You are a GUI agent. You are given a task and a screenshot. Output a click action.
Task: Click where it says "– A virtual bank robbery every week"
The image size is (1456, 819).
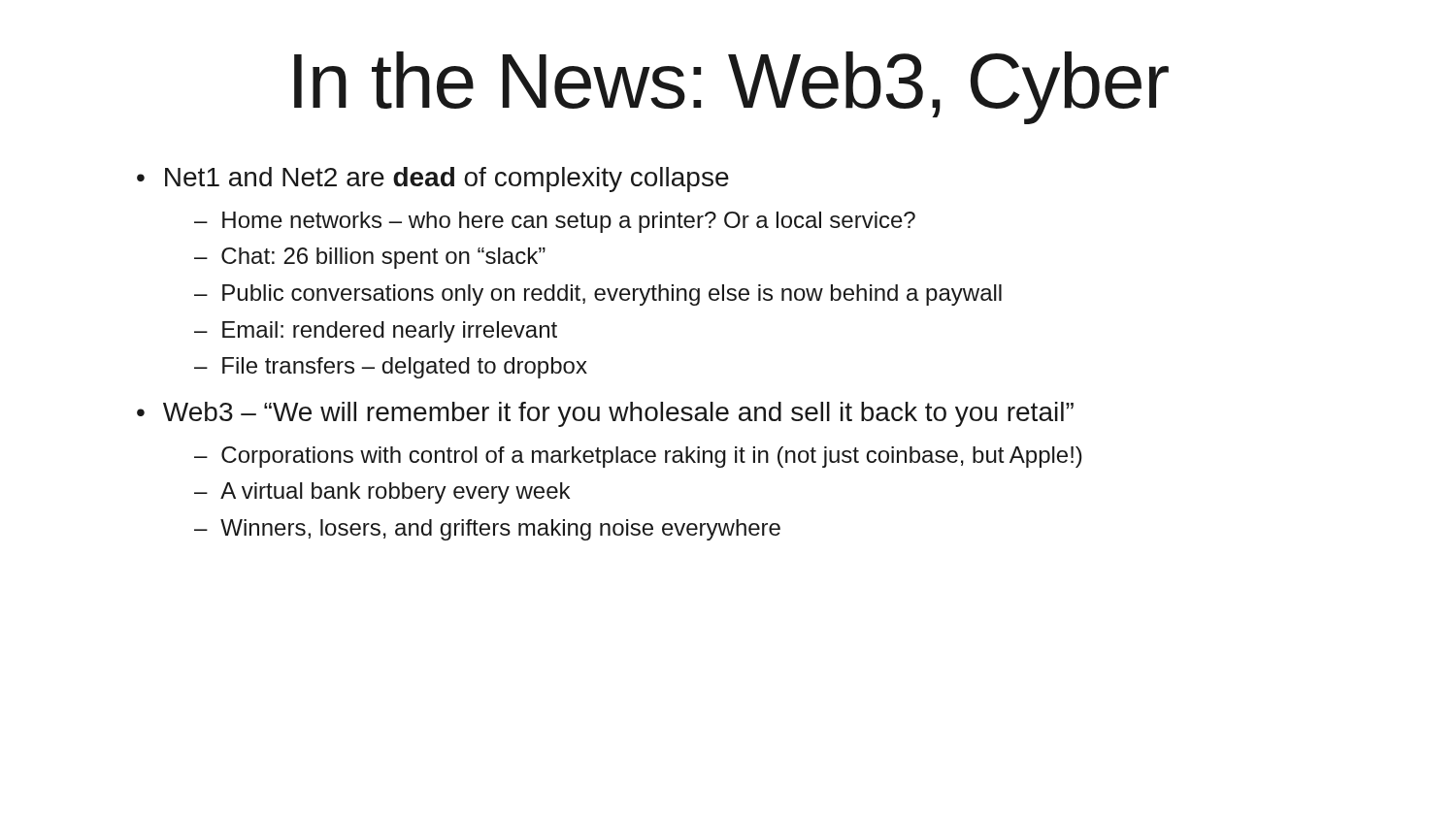coord(382,491)
